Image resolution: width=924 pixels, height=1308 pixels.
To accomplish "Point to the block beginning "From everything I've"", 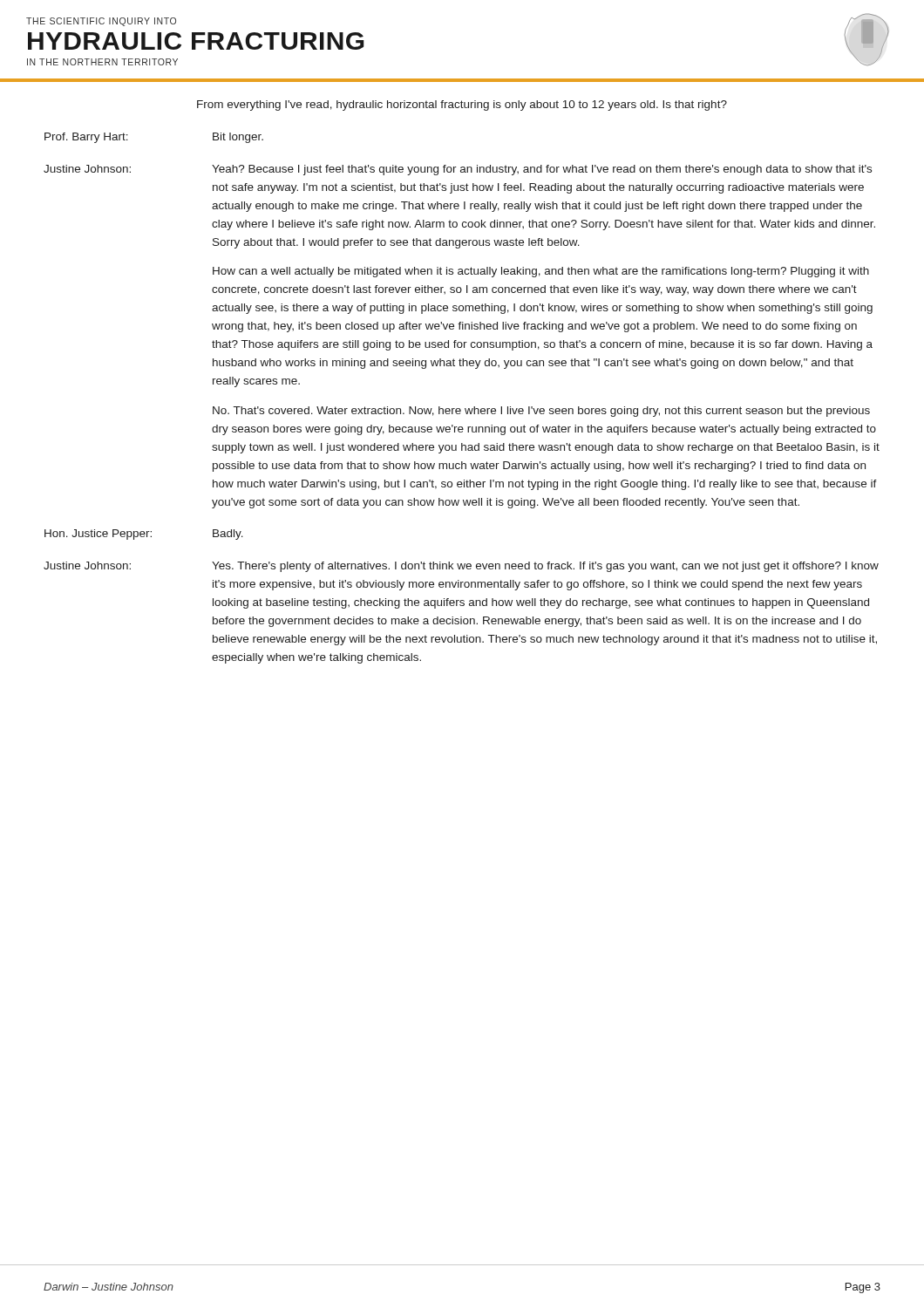I will coord(462,105).
